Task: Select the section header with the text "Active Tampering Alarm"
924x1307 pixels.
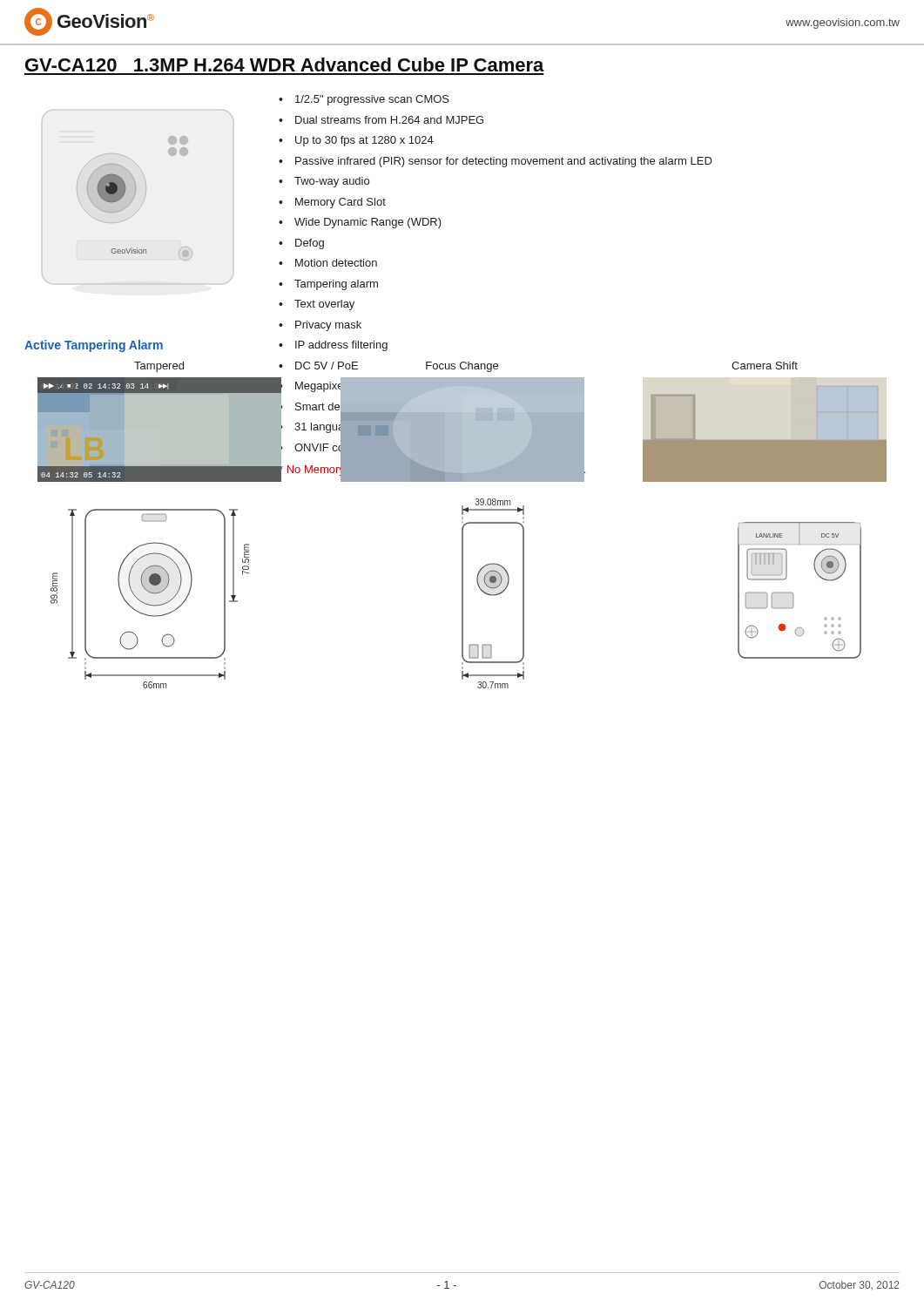Action: [x=94, y=345]
